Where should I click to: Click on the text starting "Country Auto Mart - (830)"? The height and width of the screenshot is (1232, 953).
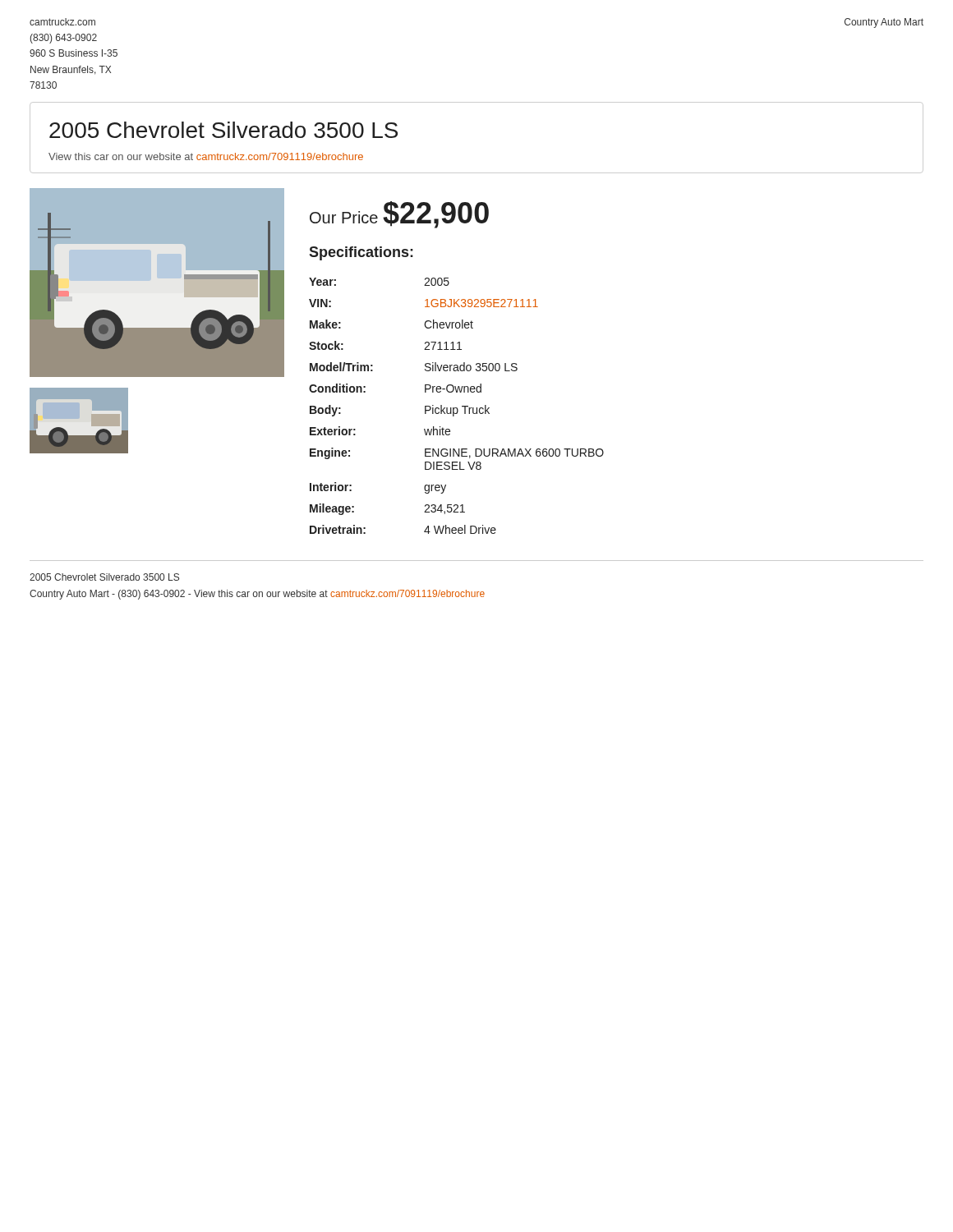[257, 594]
